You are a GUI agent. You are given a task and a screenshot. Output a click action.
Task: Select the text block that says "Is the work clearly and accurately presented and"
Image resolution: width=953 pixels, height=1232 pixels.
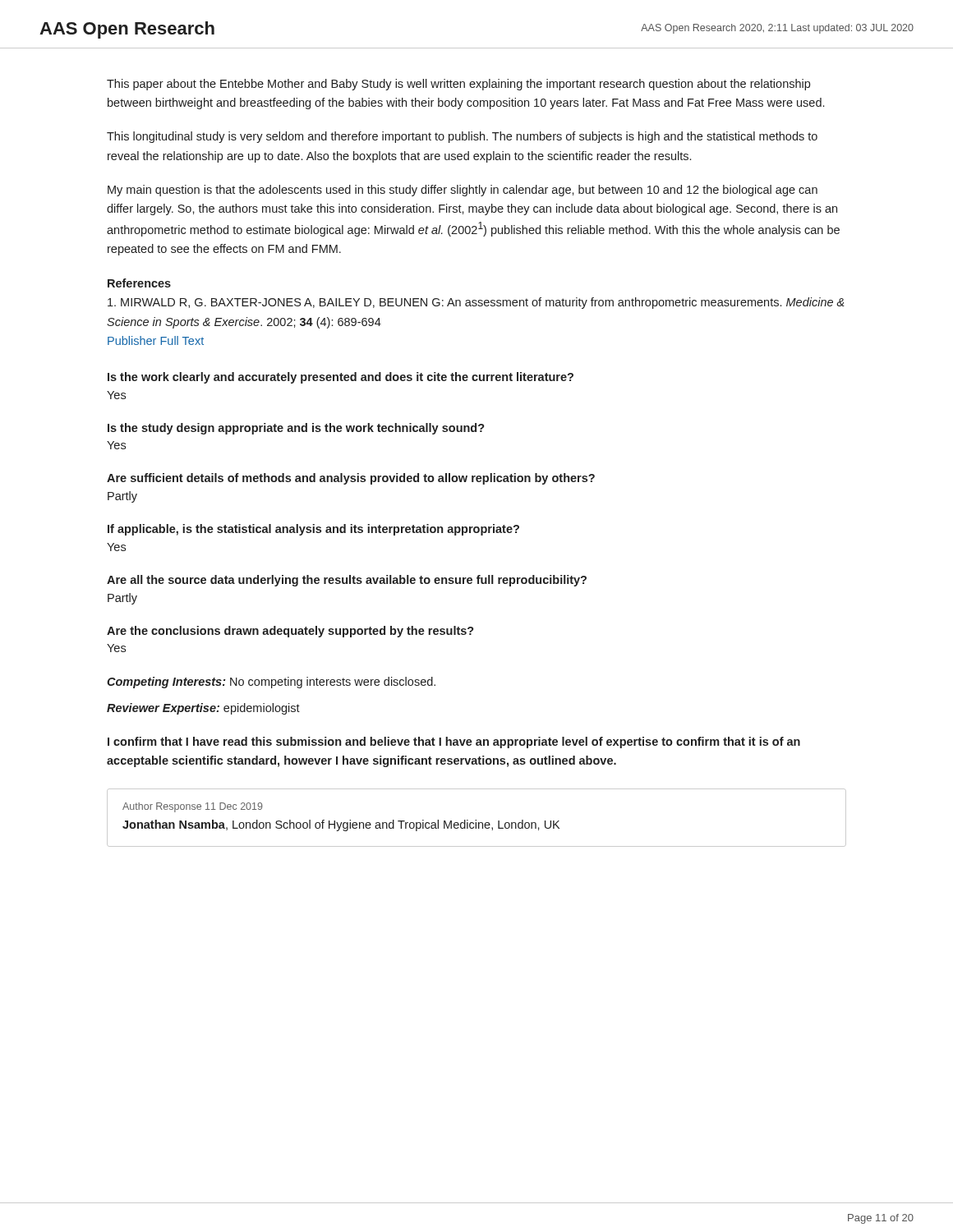[x=476, y=385]
